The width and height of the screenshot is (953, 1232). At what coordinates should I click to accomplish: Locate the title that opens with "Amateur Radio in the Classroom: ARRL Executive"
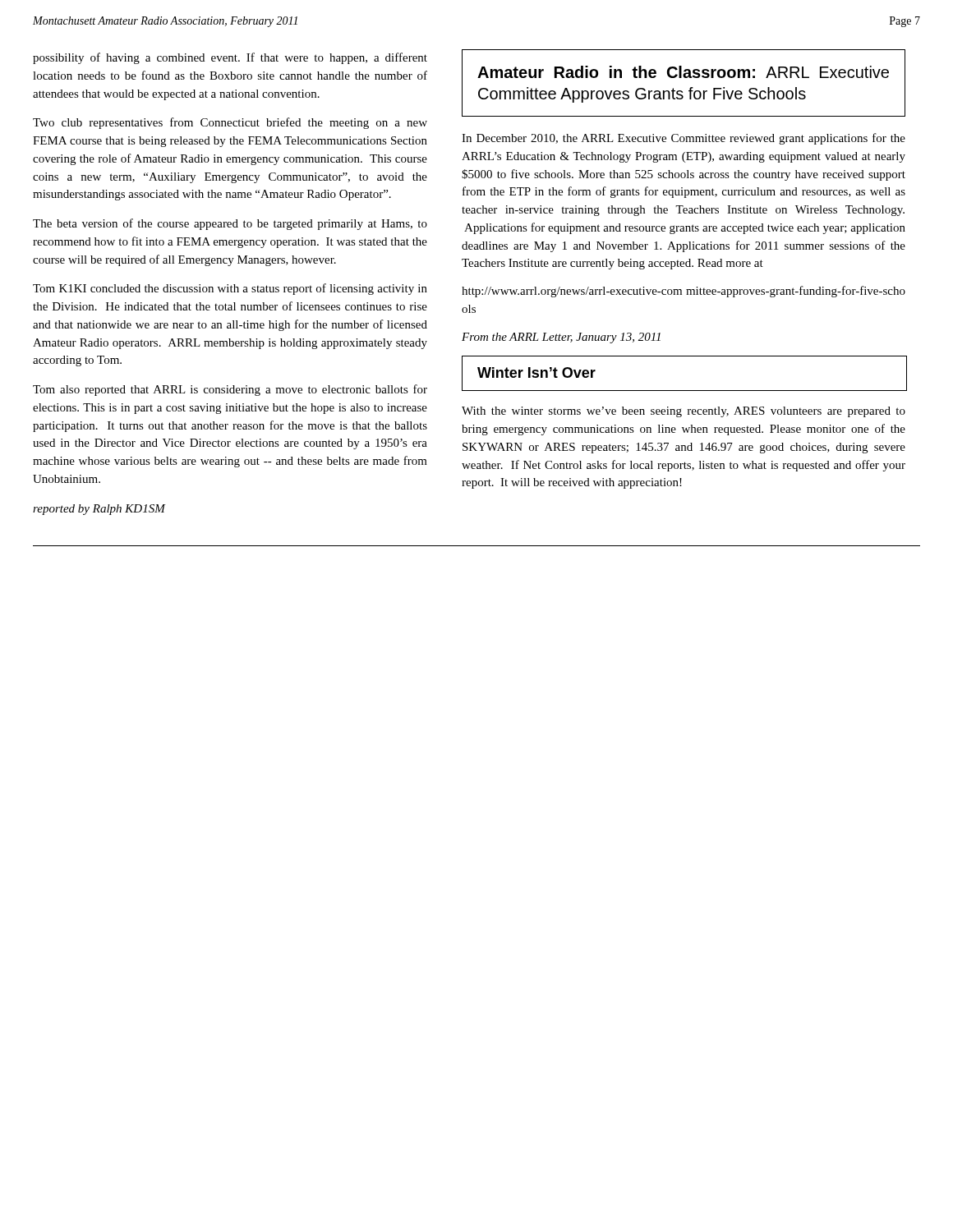click(x=684, y=83)
